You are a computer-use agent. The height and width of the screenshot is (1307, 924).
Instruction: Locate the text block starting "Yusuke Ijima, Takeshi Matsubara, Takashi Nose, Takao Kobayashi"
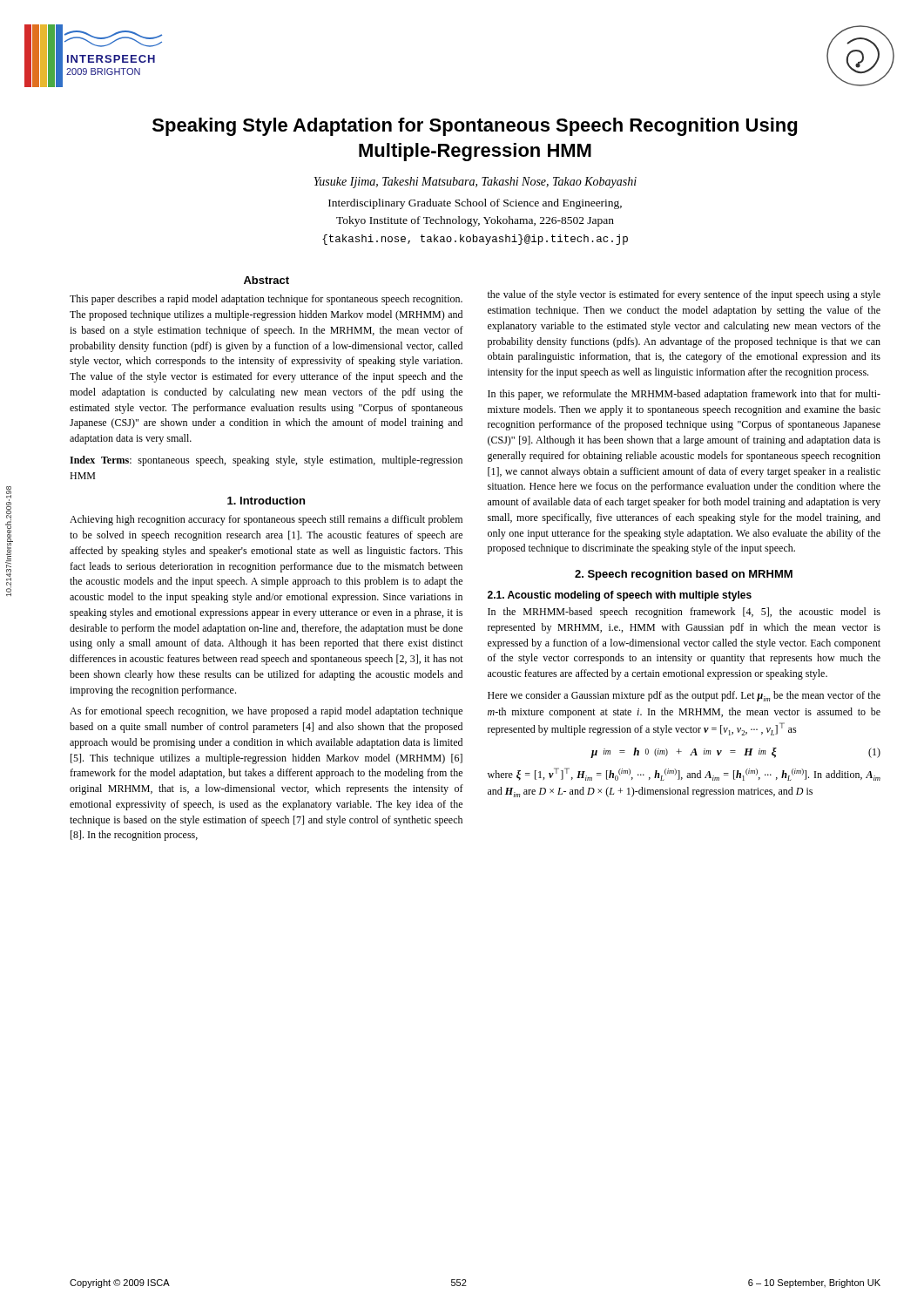pyautogui.click(x=475, y=182)
